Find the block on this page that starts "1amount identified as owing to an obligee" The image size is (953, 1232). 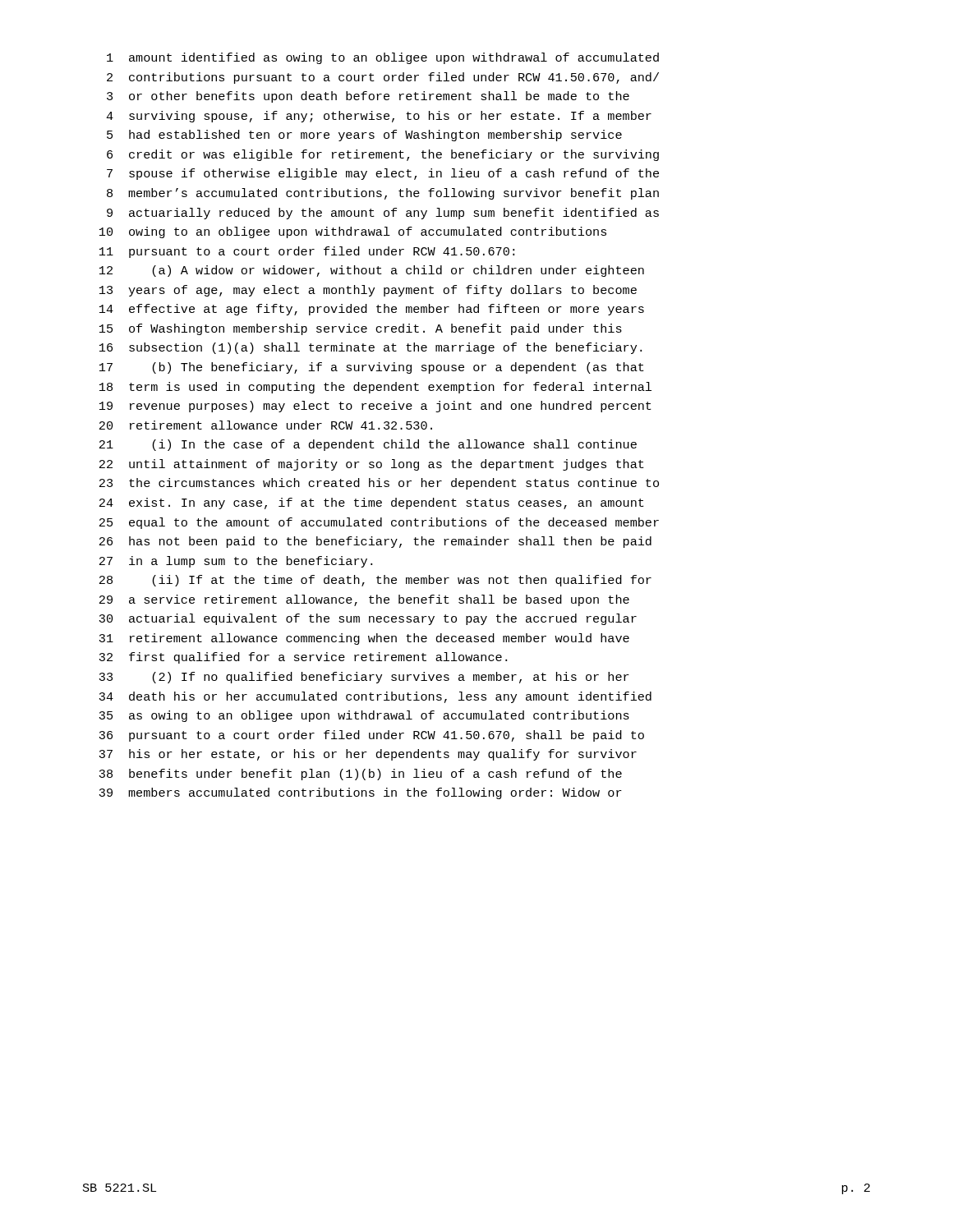click(x=476, y=156)
